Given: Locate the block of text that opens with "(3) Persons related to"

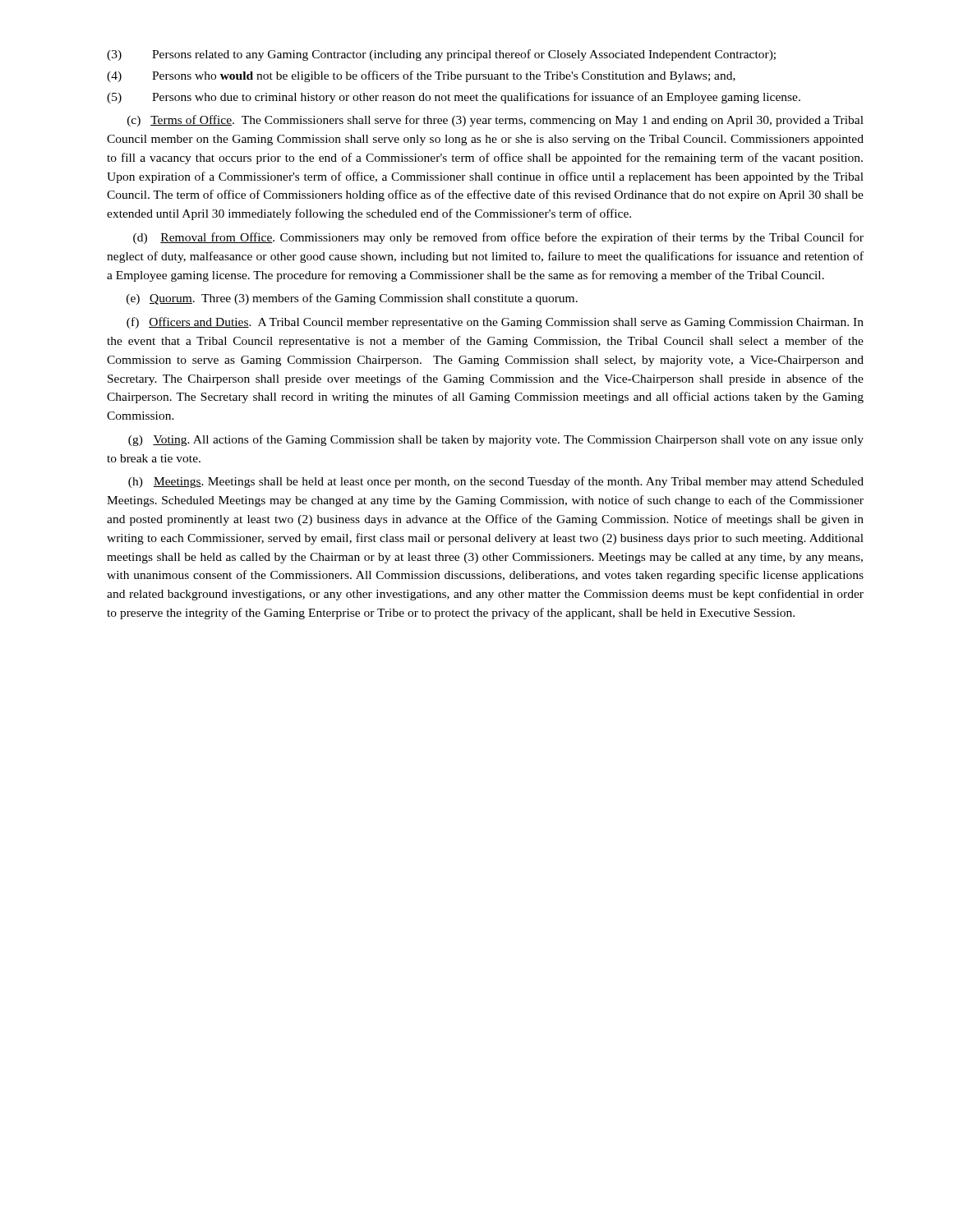Looking at the screenshot, I should (x=485, y=55).
